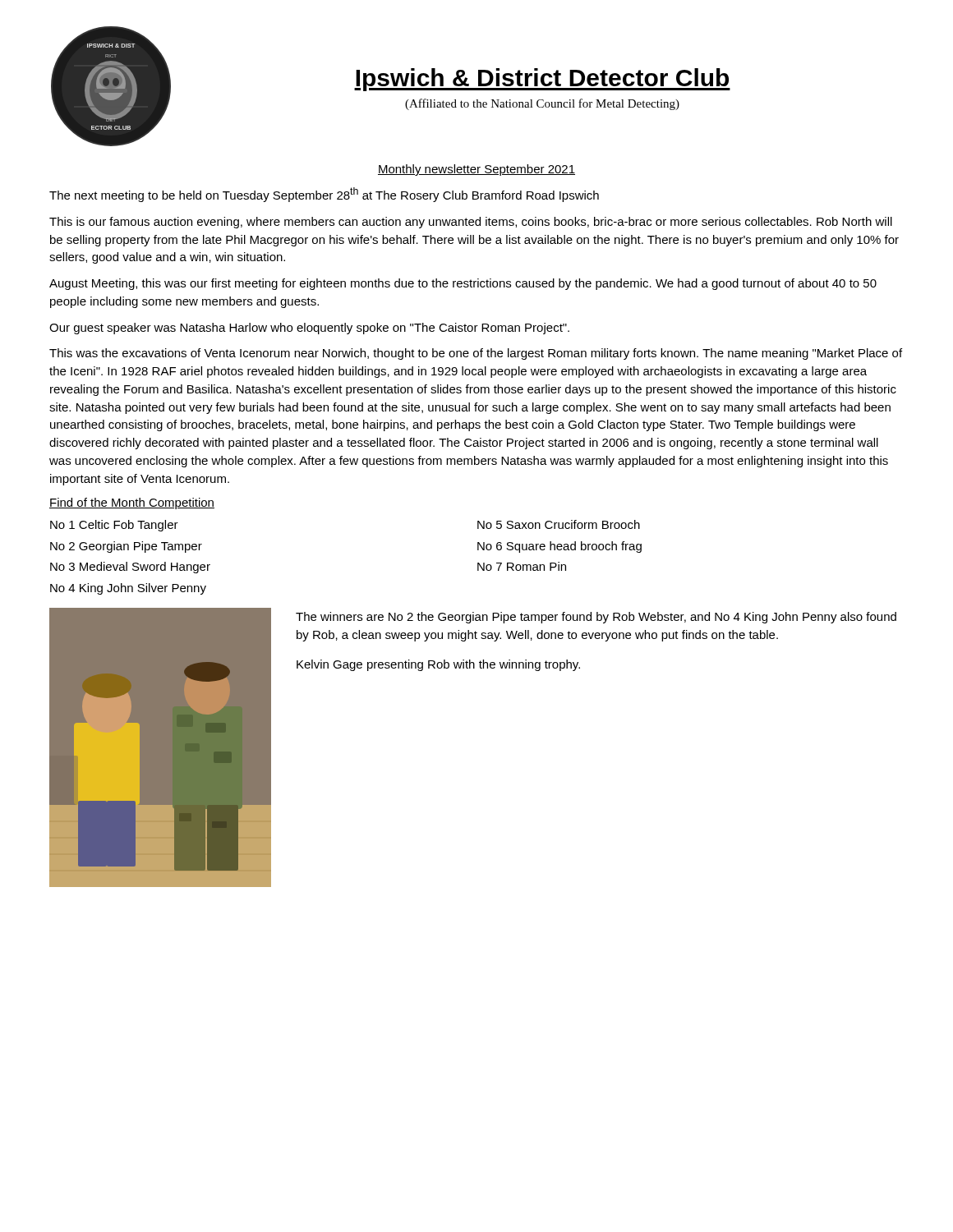
Task: Locate the passage starting "No 5 Saxon Cruciform Brooch"
Action: [x=558, y=525]
